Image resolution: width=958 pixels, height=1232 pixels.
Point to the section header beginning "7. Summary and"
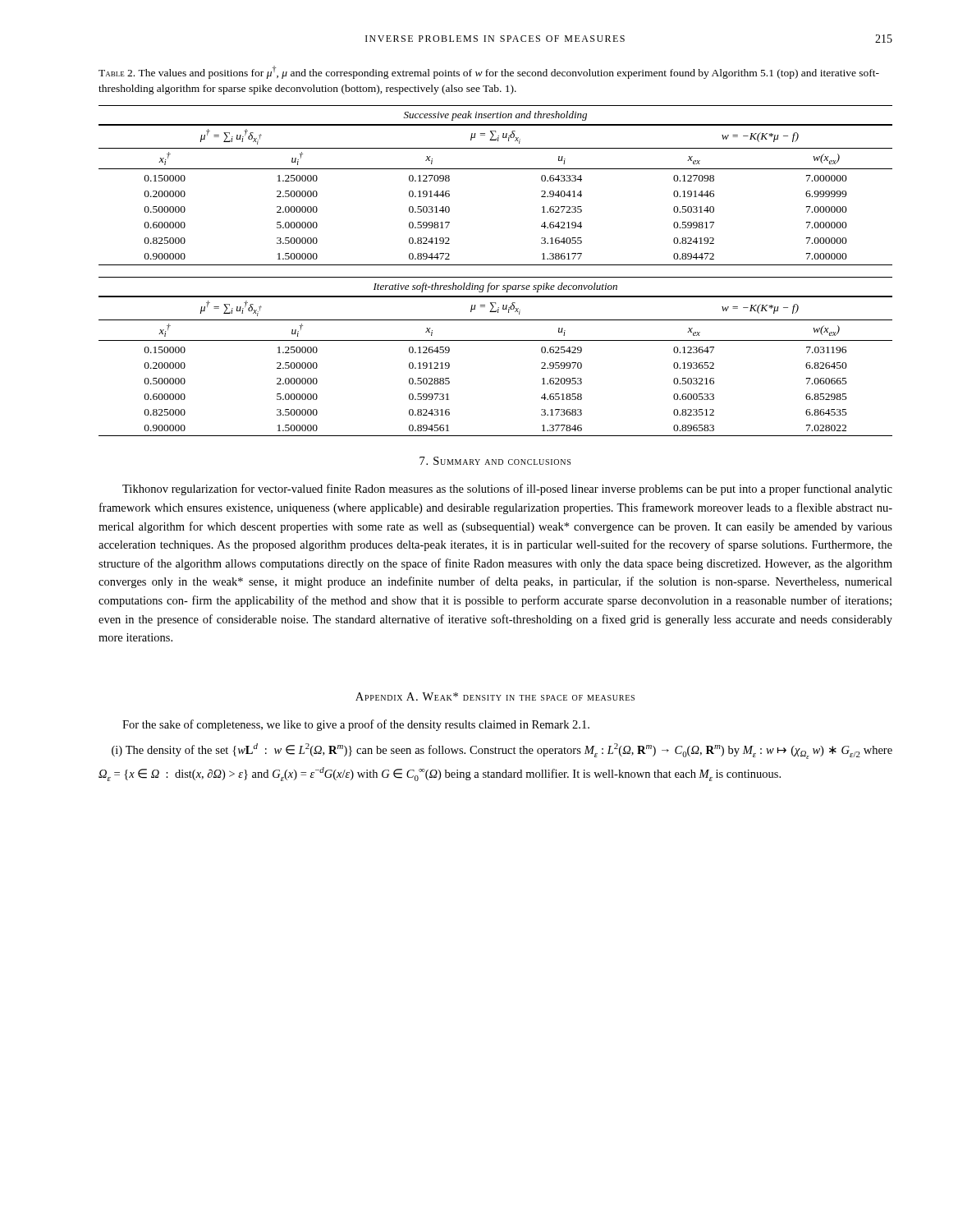495,461
